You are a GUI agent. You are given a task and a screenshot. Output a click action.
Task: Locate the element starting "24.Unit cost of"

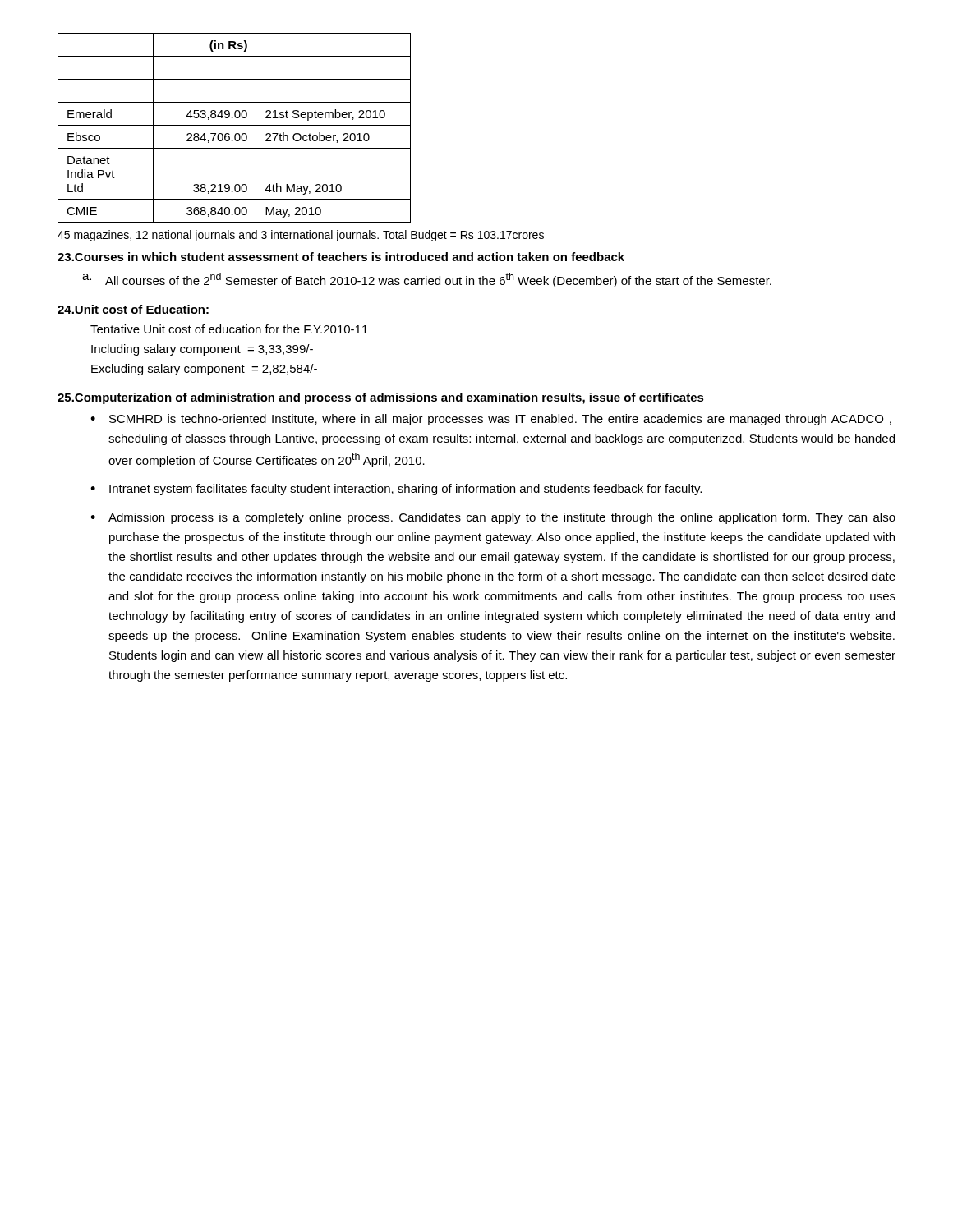click(133, 309)
